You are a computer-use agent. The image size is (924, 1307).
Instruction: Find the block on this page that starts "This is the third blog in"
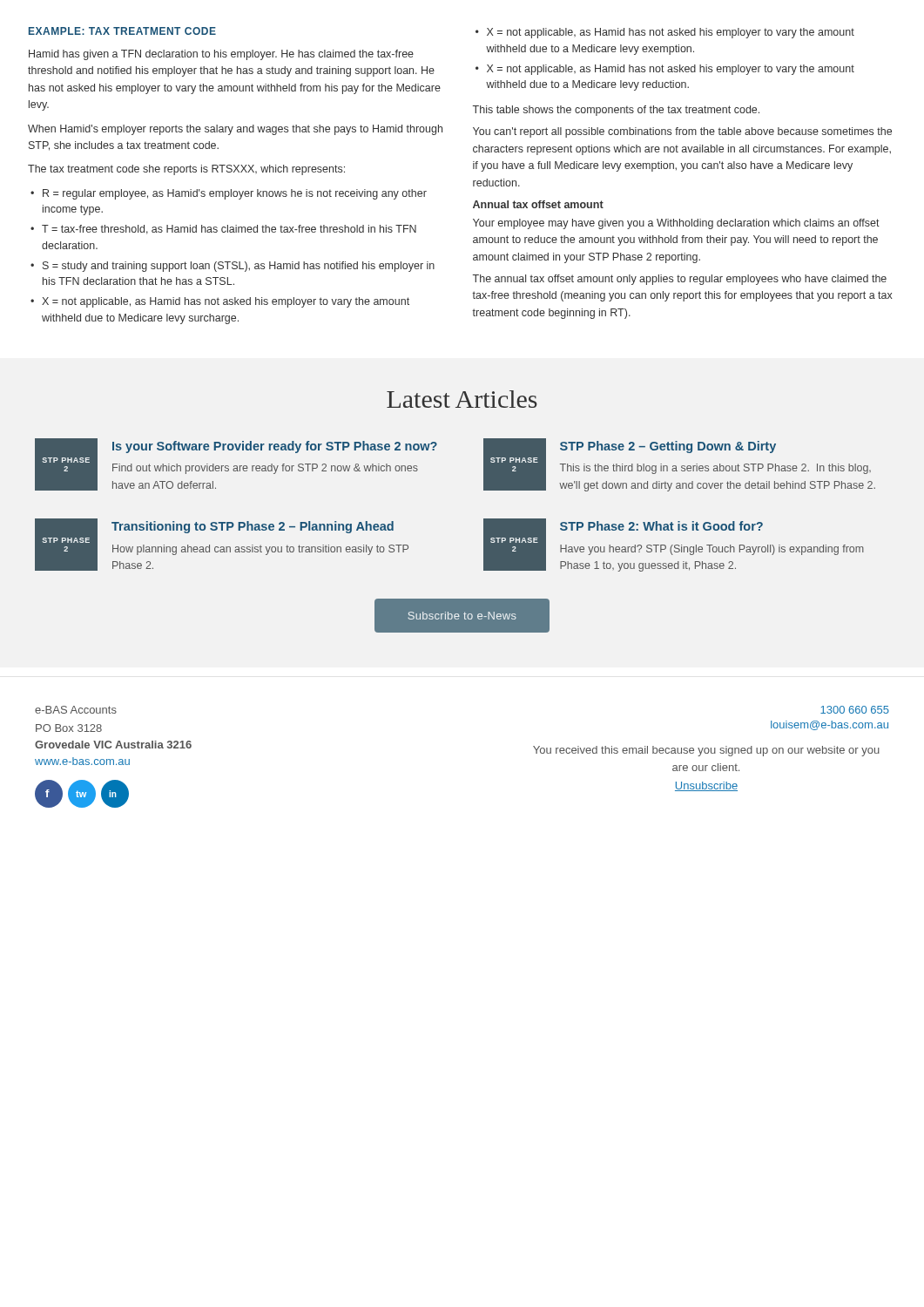(718, 477)
